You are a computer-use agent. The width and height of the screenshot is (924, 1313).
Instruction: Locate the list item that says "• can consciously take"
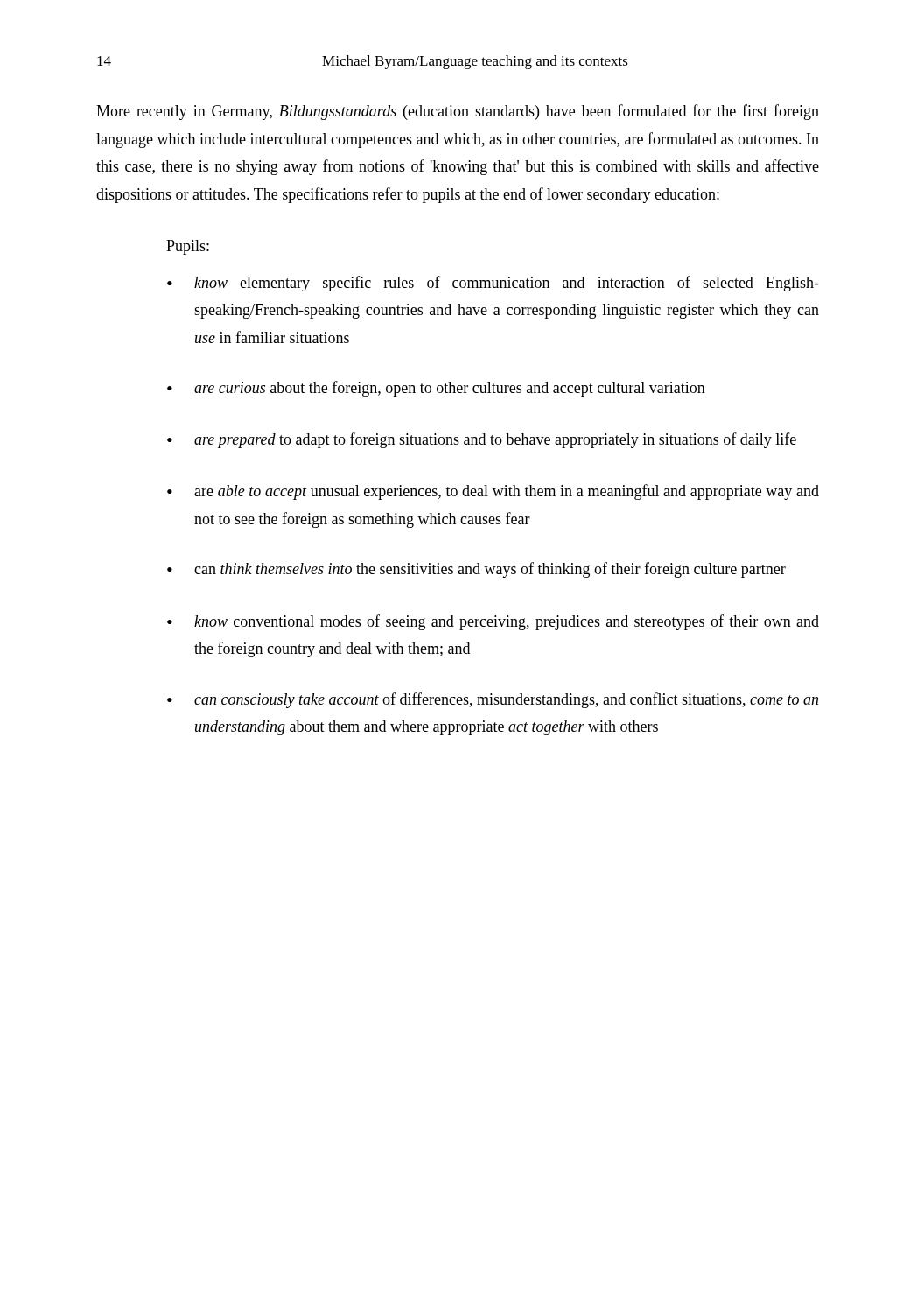click(x=493, y=713)
